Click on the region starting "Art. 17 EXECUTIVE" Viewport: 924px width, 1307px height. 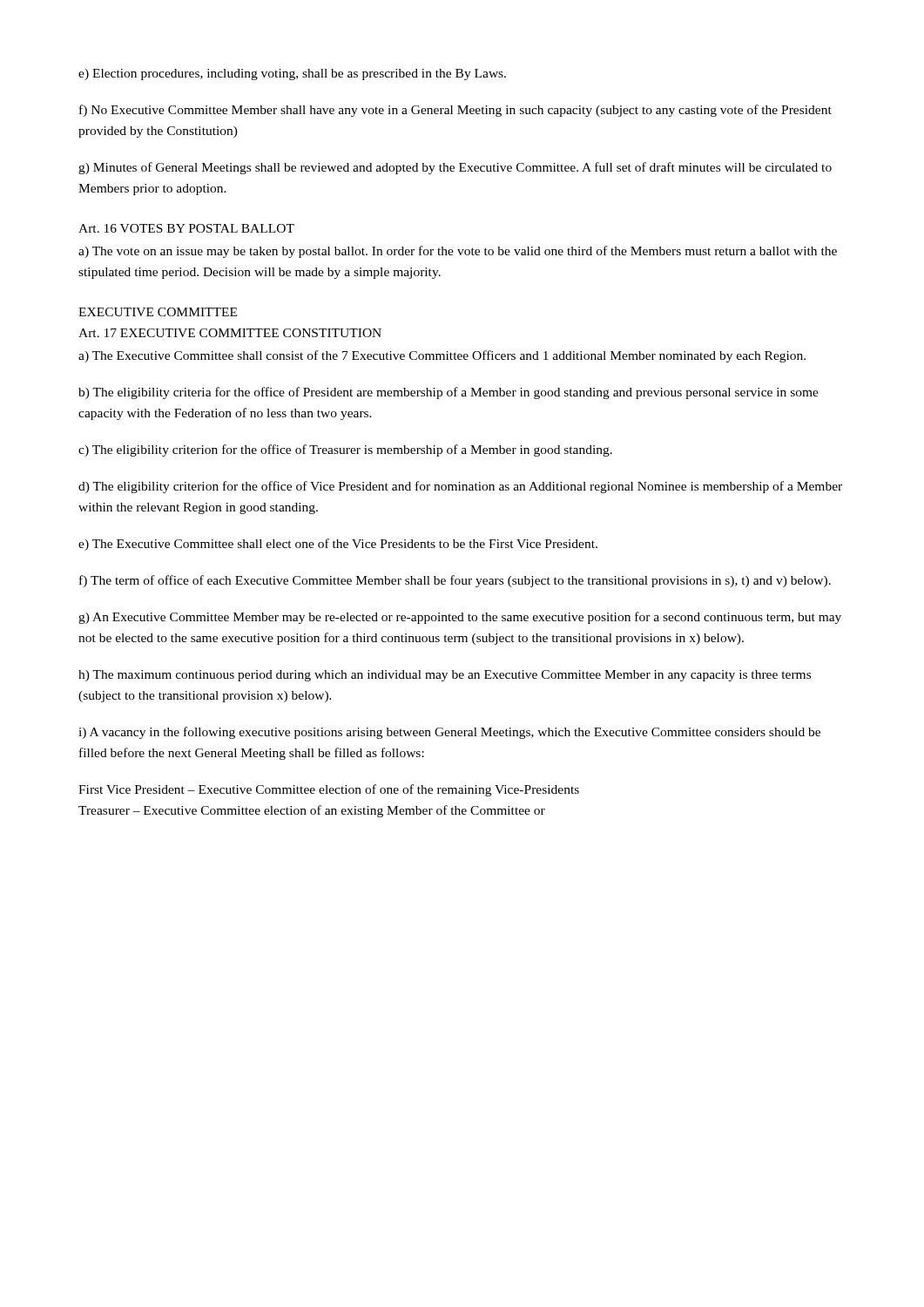click(x=230, y=333)
